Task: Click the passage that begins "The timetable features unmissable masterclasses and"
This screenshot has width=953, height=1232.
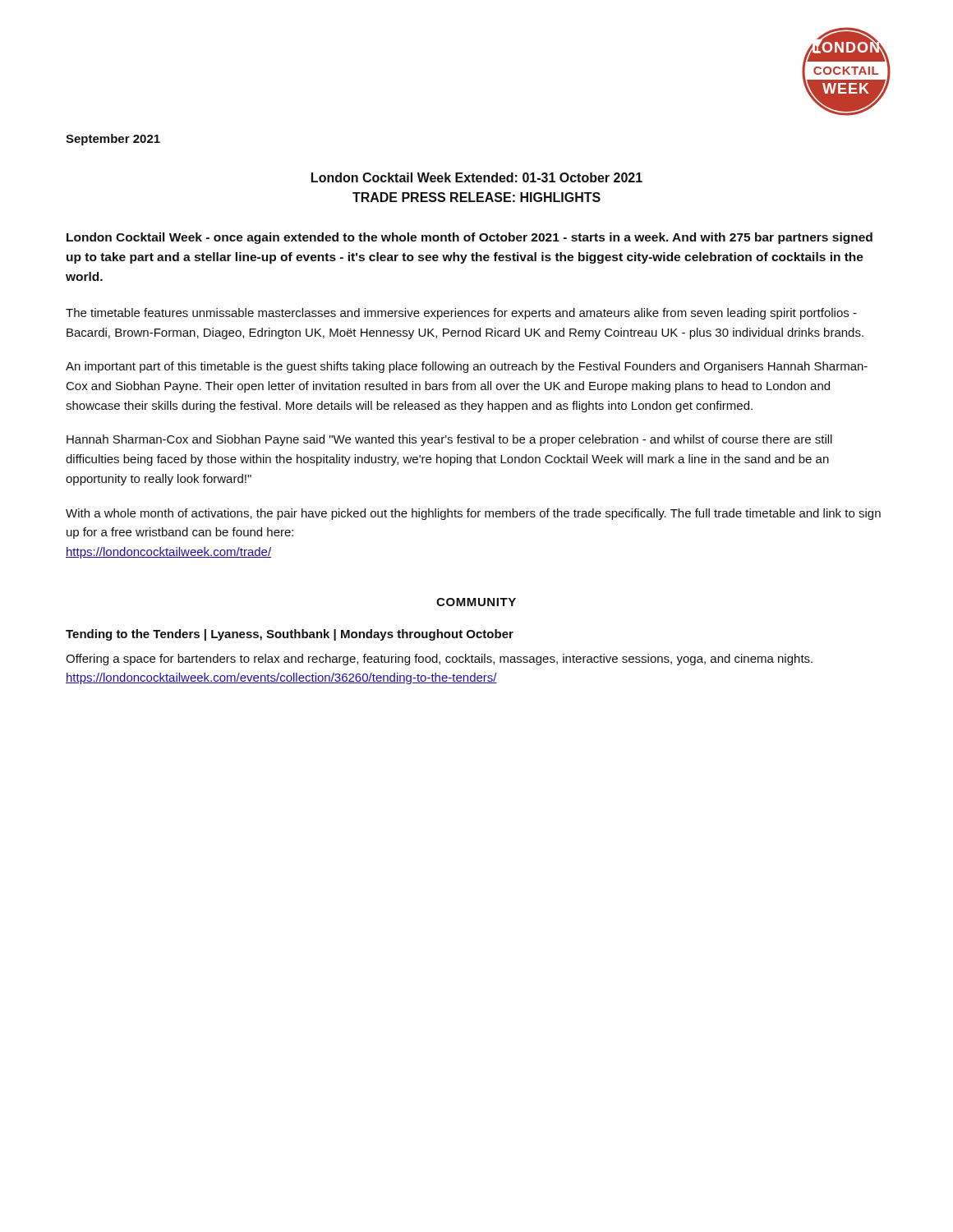Action: (x=465, y=322)
